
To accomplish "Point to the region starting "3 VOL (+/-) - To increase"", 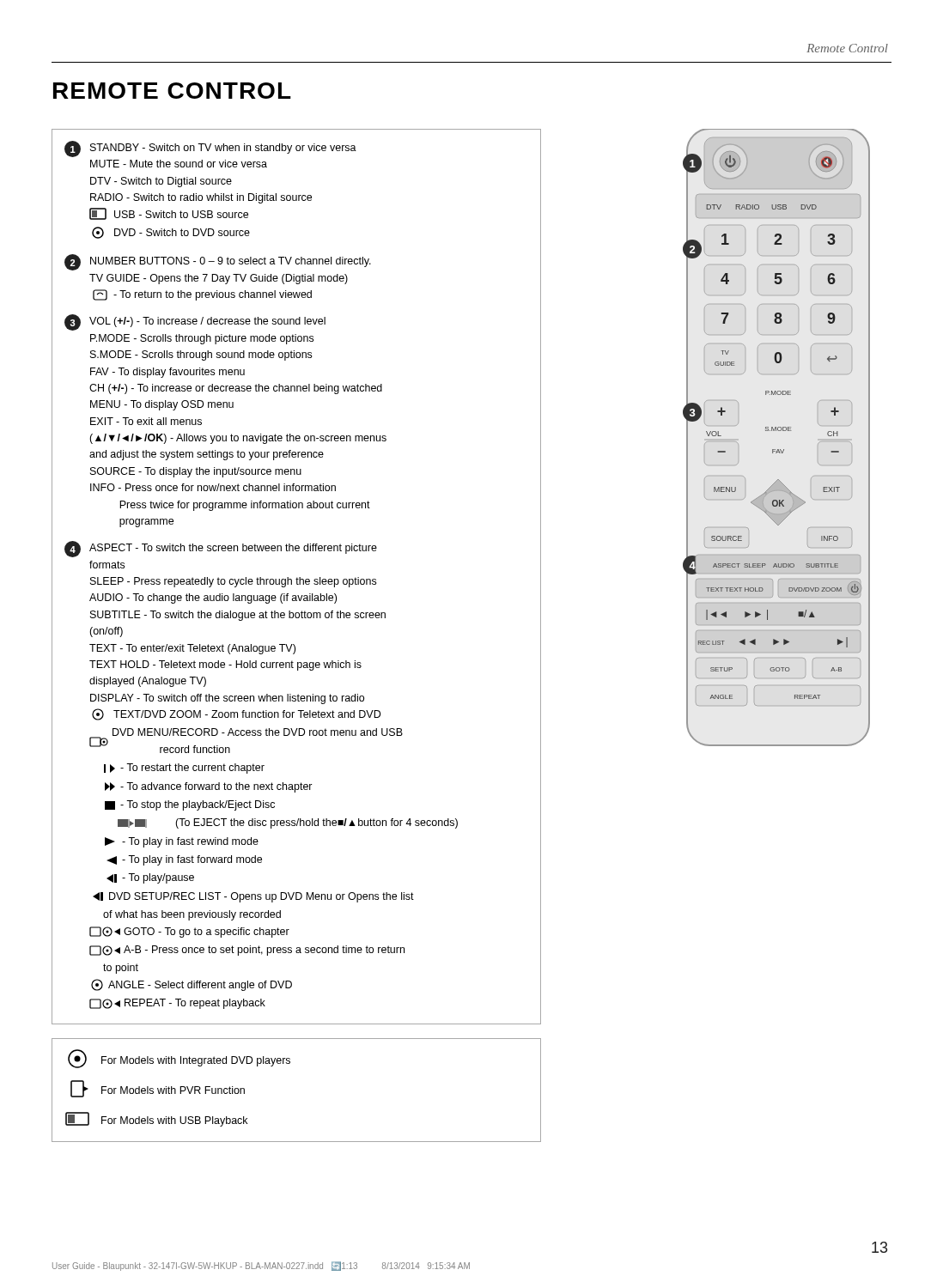I will tap(195, 322).
